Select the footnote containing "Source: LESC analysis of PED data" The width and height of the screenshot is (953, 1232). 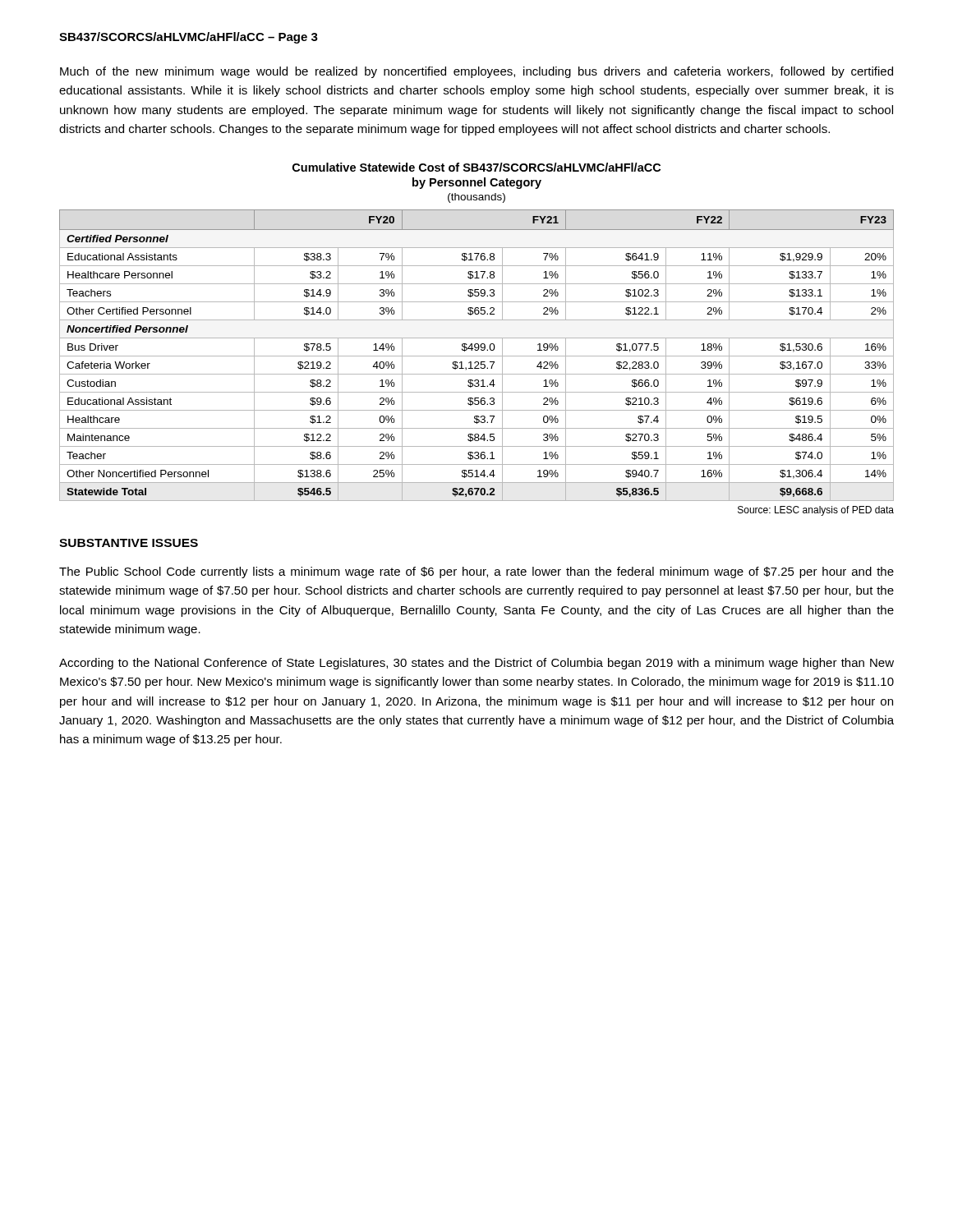click(x=815, y=510)
